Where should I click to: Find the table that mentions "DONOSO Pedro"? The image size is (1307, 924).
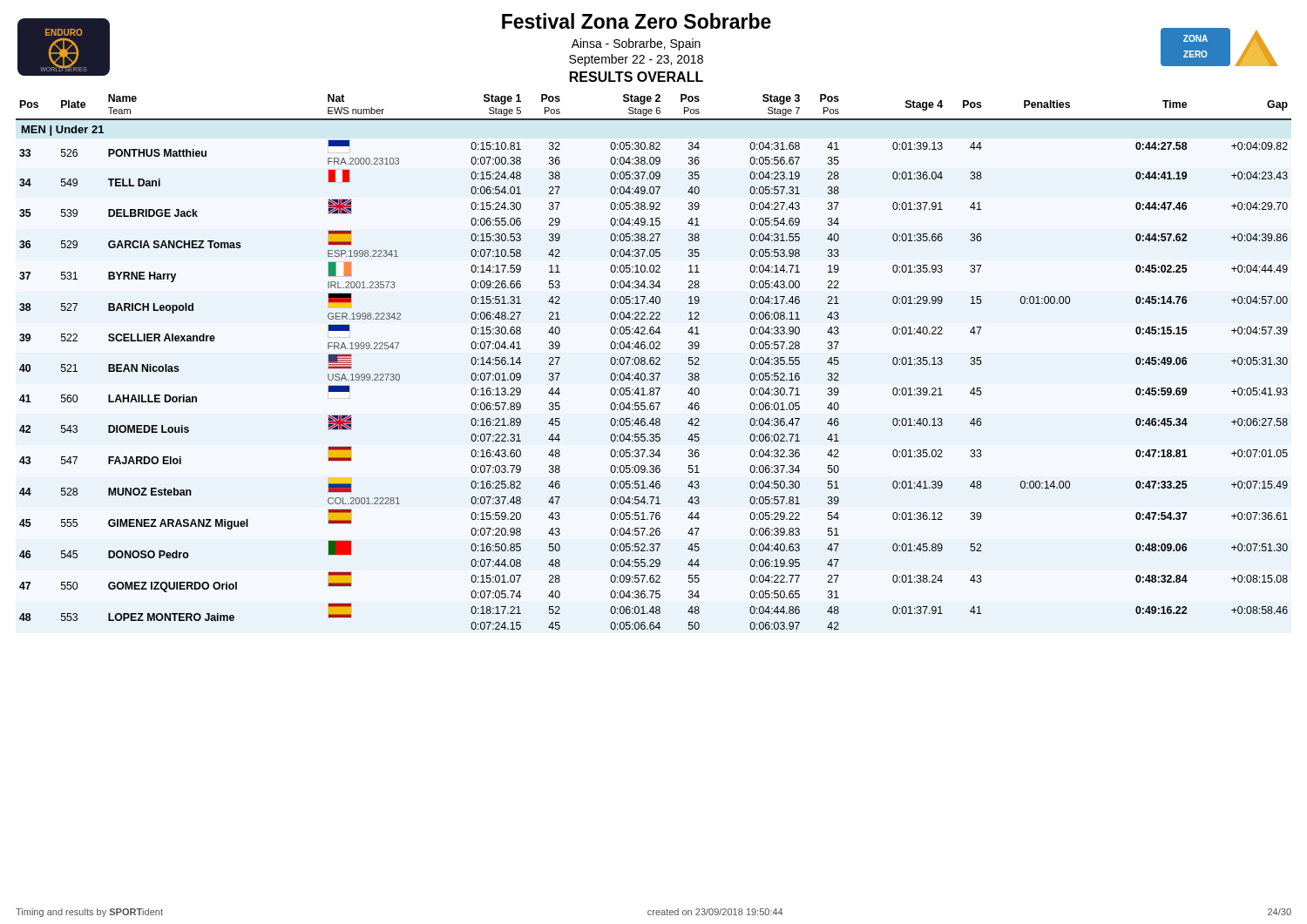654,362
